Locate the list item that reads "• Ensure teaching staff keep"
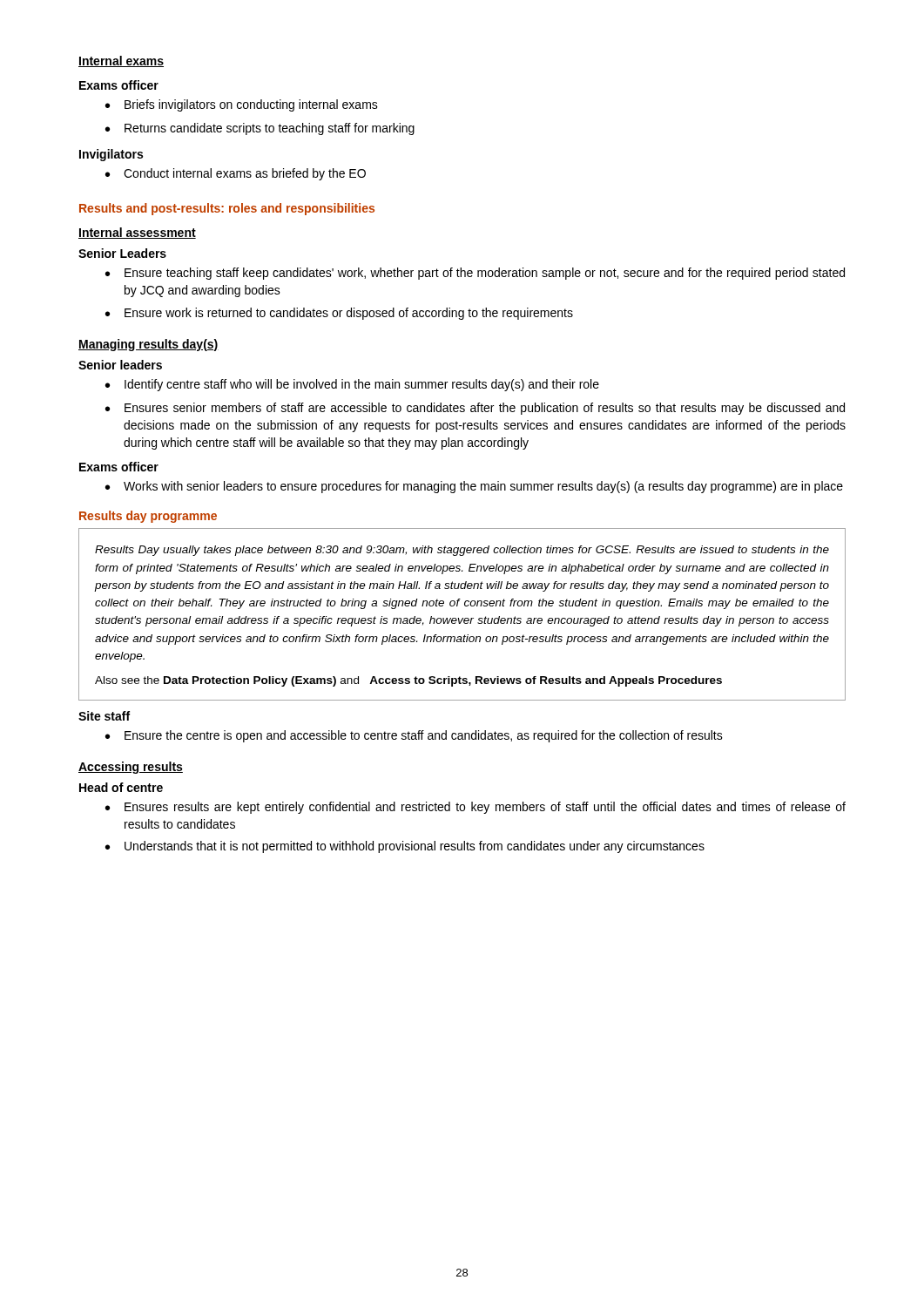This screenshot has height=1307, width=924. (x=475, y=282)
